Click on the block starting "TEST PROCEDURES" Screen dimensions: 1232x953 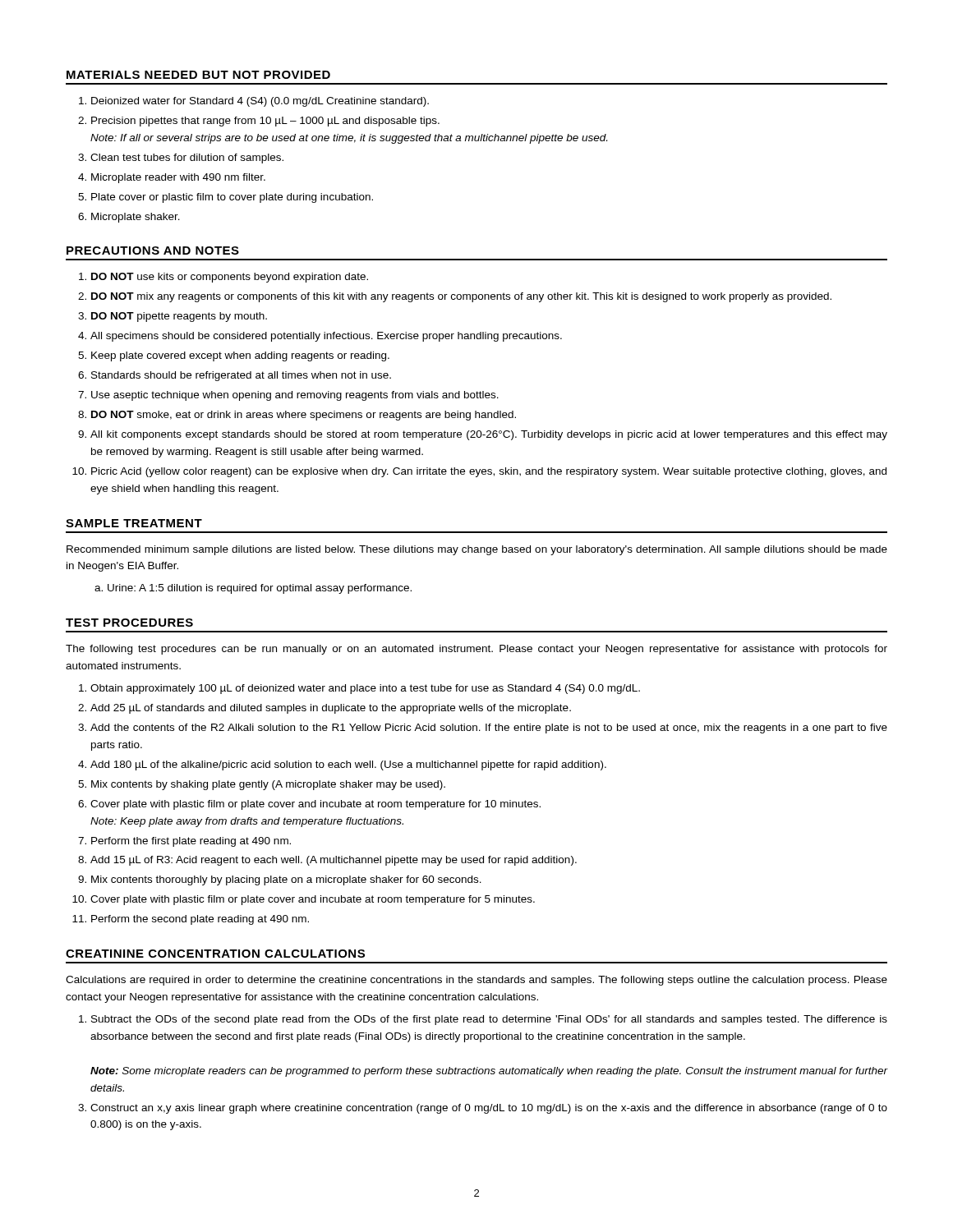pyautogui.click(x=130, y=622)
